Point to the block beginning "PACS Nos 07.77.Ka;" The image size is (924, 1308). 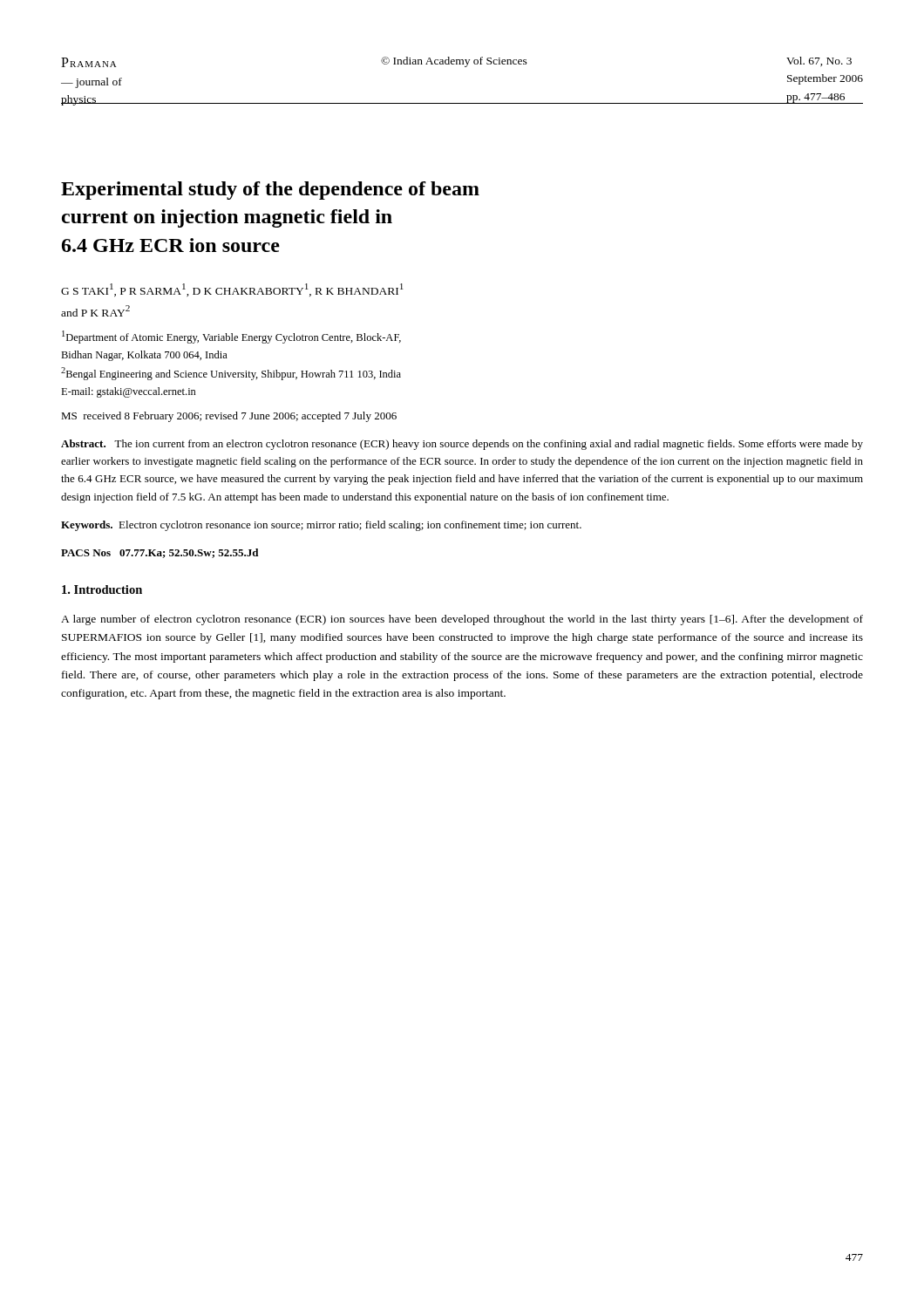[x=160, y=552]
